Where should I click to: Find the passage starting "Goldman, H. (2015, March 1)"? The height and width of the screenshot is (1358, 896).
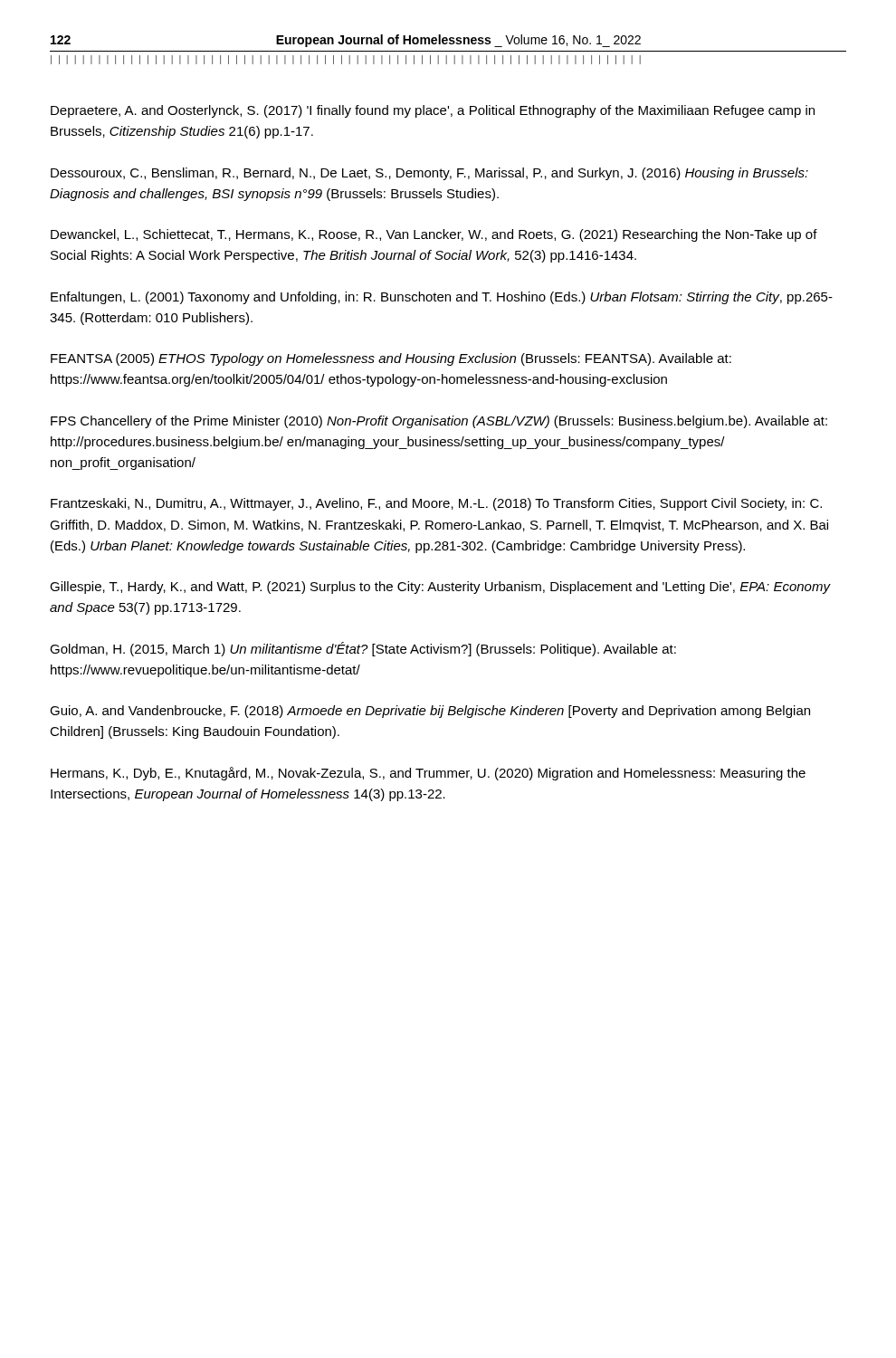363,659
